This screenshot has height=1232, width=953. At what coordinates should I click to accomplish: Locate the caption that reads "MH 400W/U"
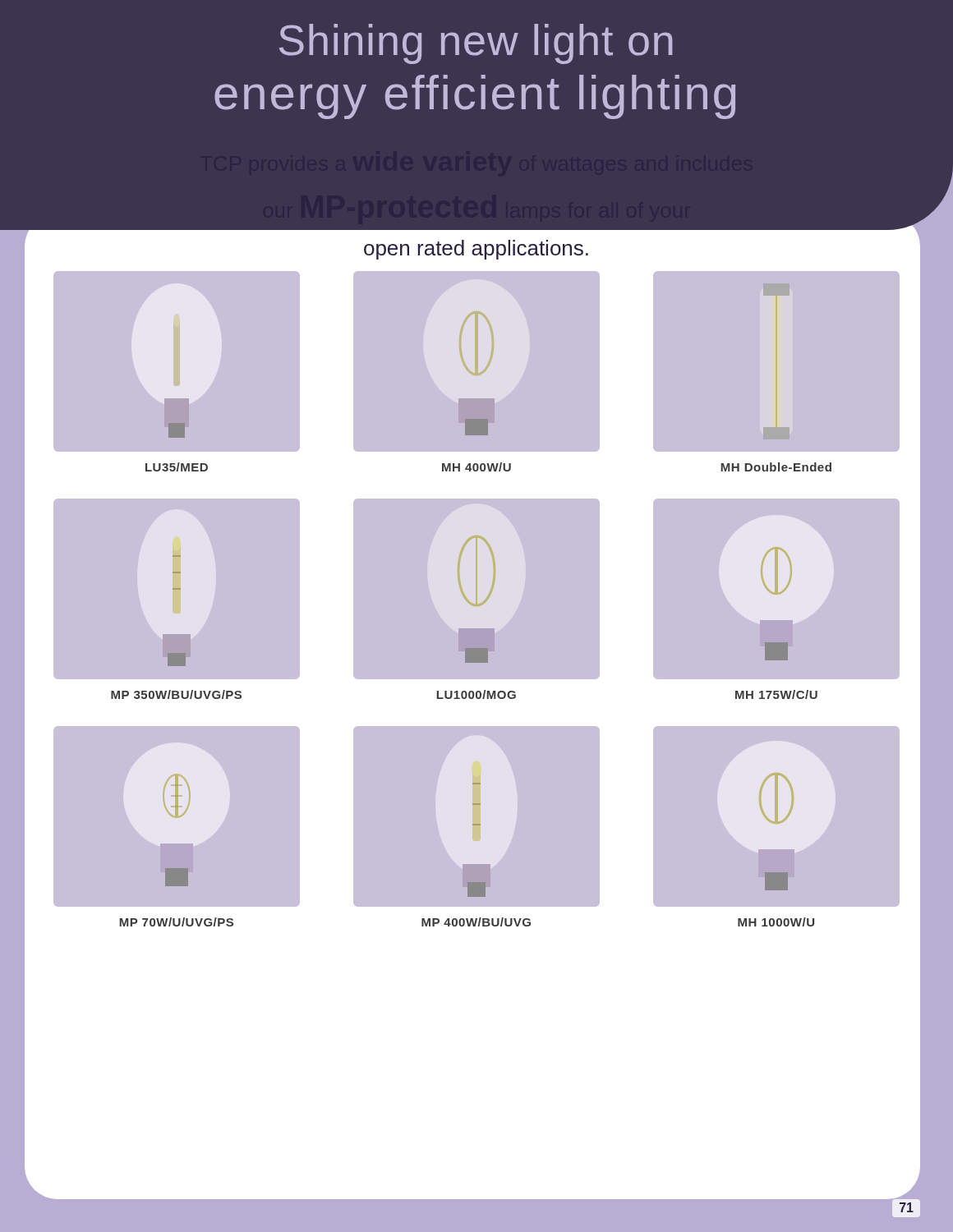click(476, 467)
